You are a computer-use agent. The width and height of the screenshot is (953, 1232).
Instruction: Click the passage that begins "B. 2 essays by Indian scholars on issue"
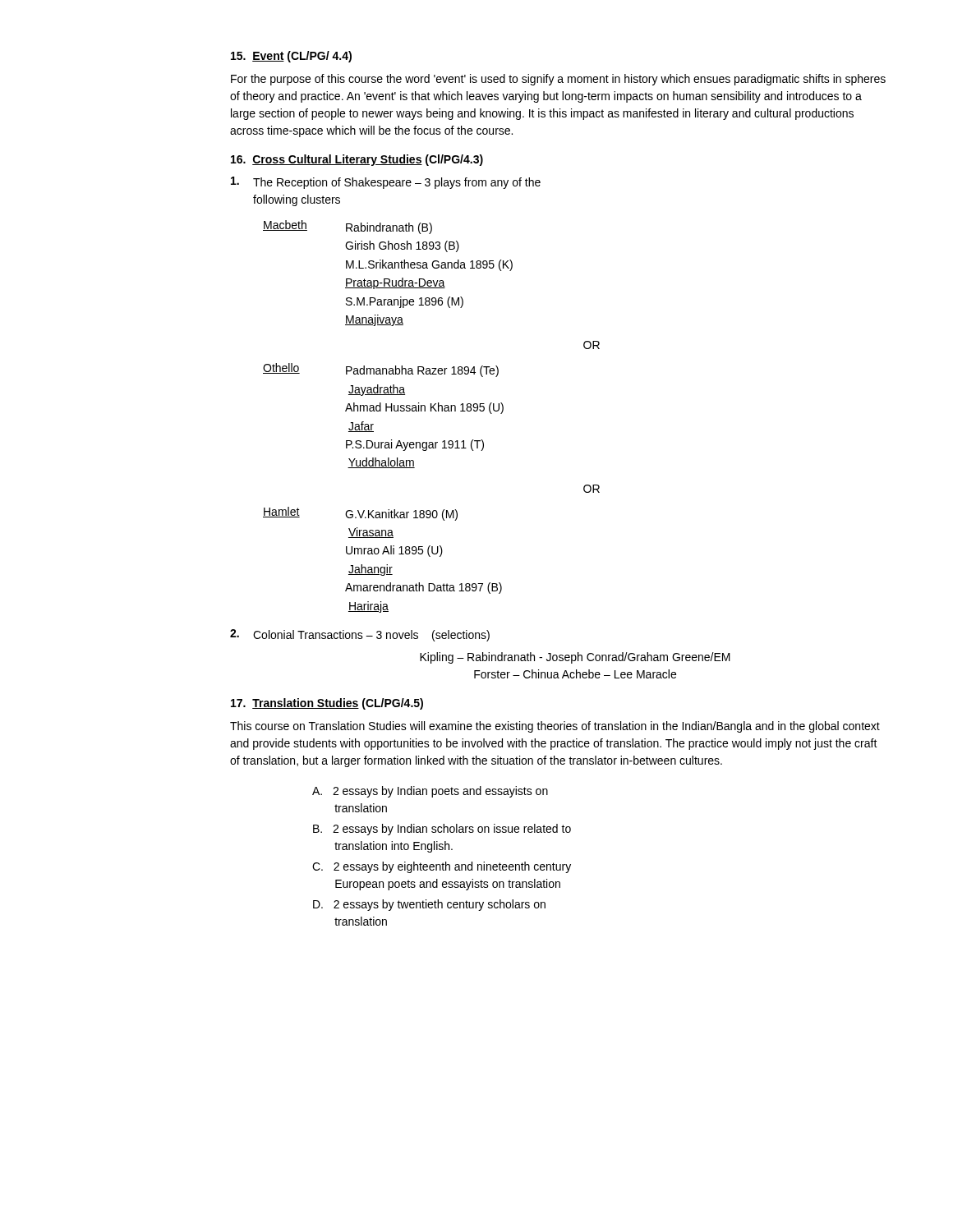click(442, 837)
